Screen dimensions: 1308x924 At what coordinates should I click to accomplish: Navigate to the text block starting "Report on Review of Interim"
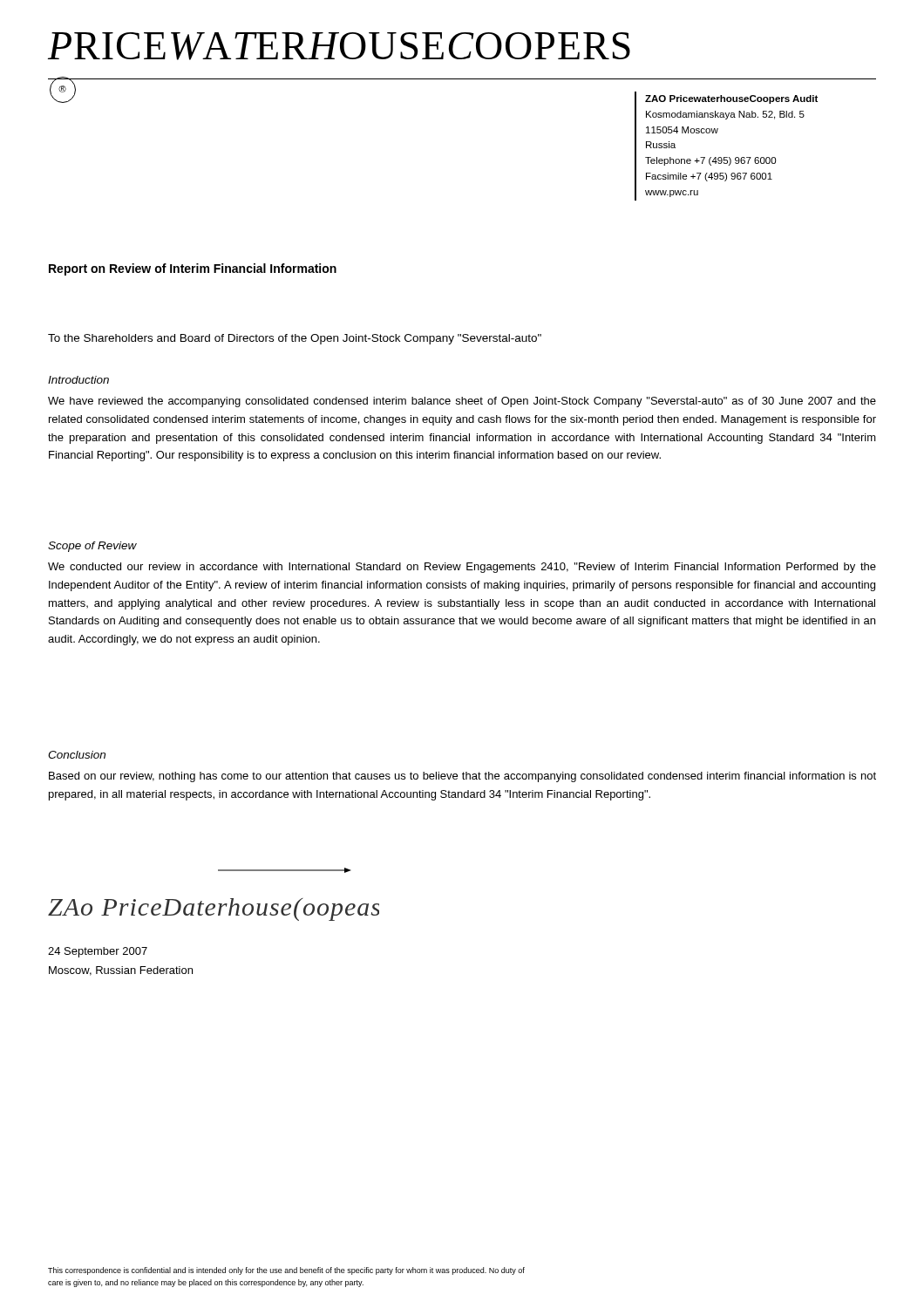[x=192, y=269]
